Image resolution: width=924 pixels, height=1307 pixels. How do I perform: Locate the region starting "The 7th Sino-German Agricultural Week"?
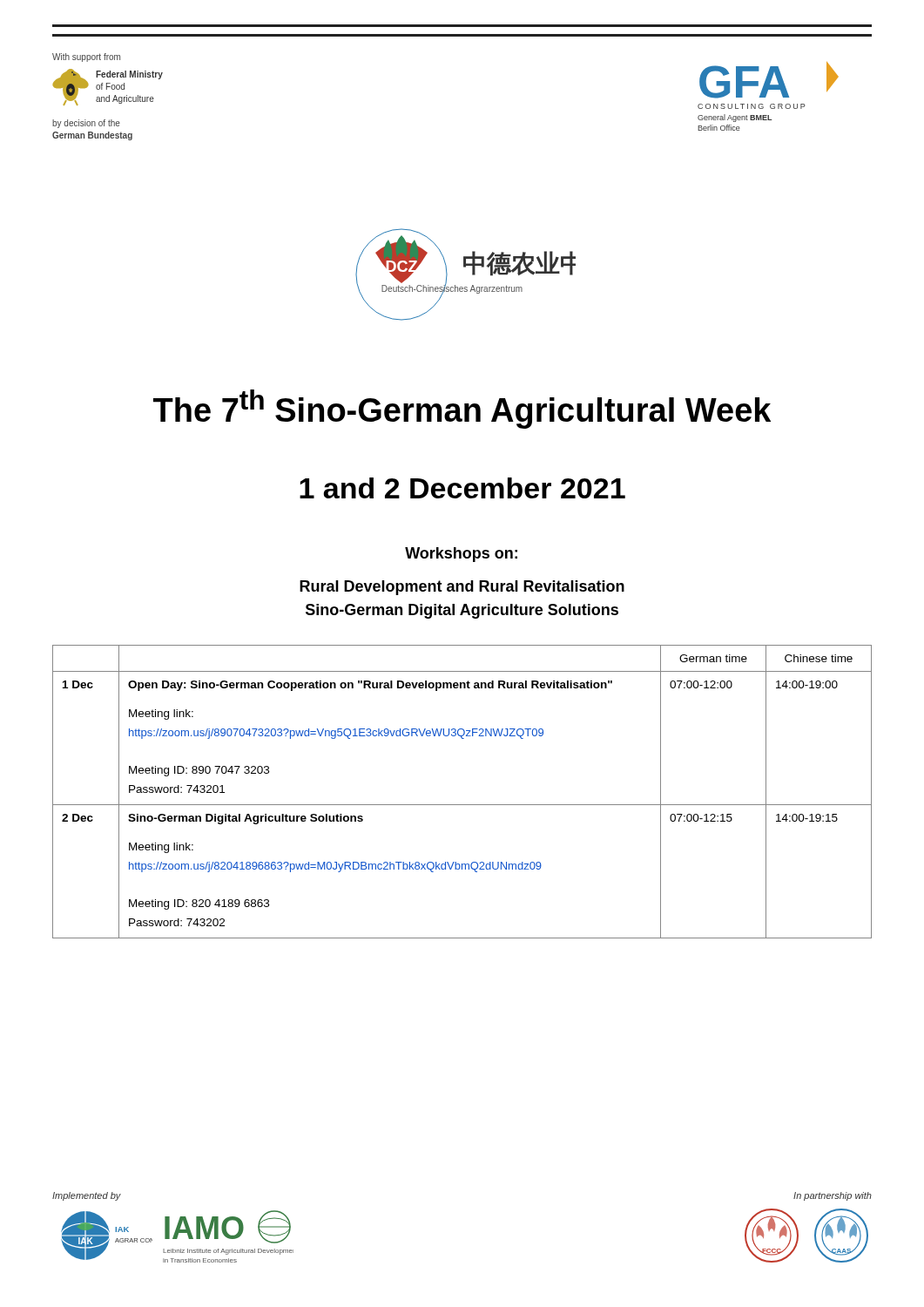462,406
